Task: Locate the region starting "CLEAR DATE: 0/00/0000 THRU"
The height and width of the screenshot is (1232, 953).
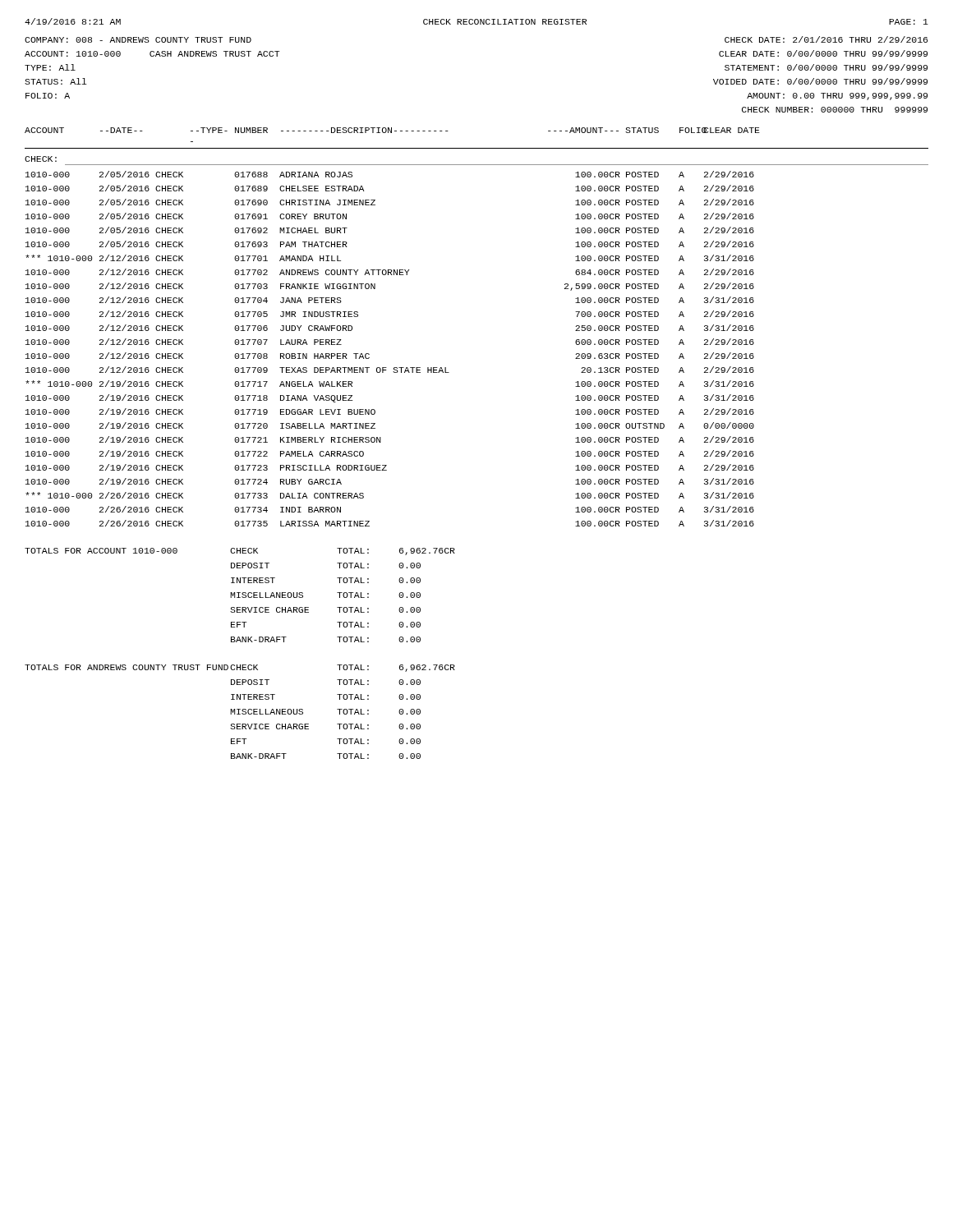Action: coord(823,54)
